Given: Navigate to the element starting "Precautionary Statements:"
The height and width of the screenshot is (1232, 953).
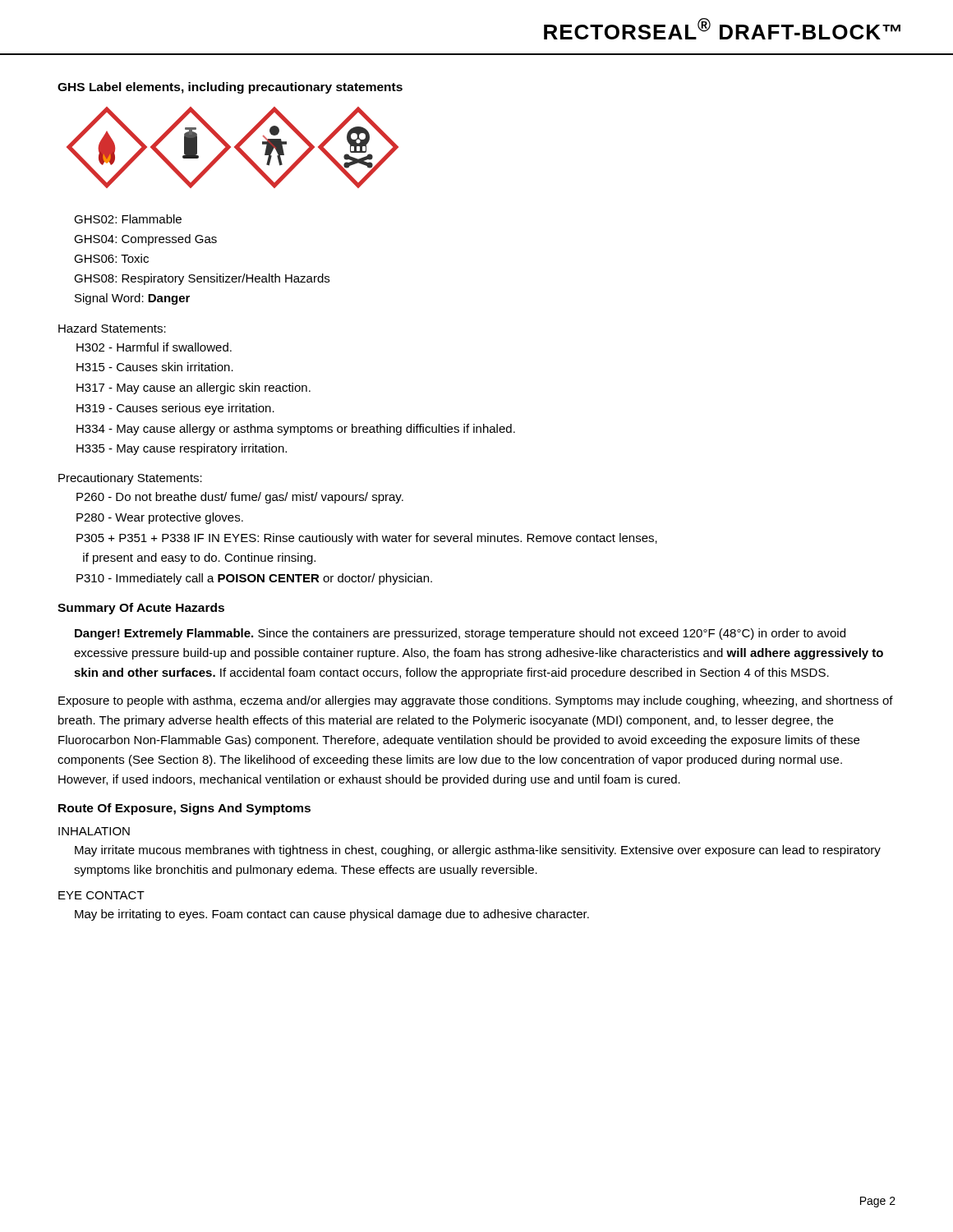Looking at the screenshot, I should (130, 478).
